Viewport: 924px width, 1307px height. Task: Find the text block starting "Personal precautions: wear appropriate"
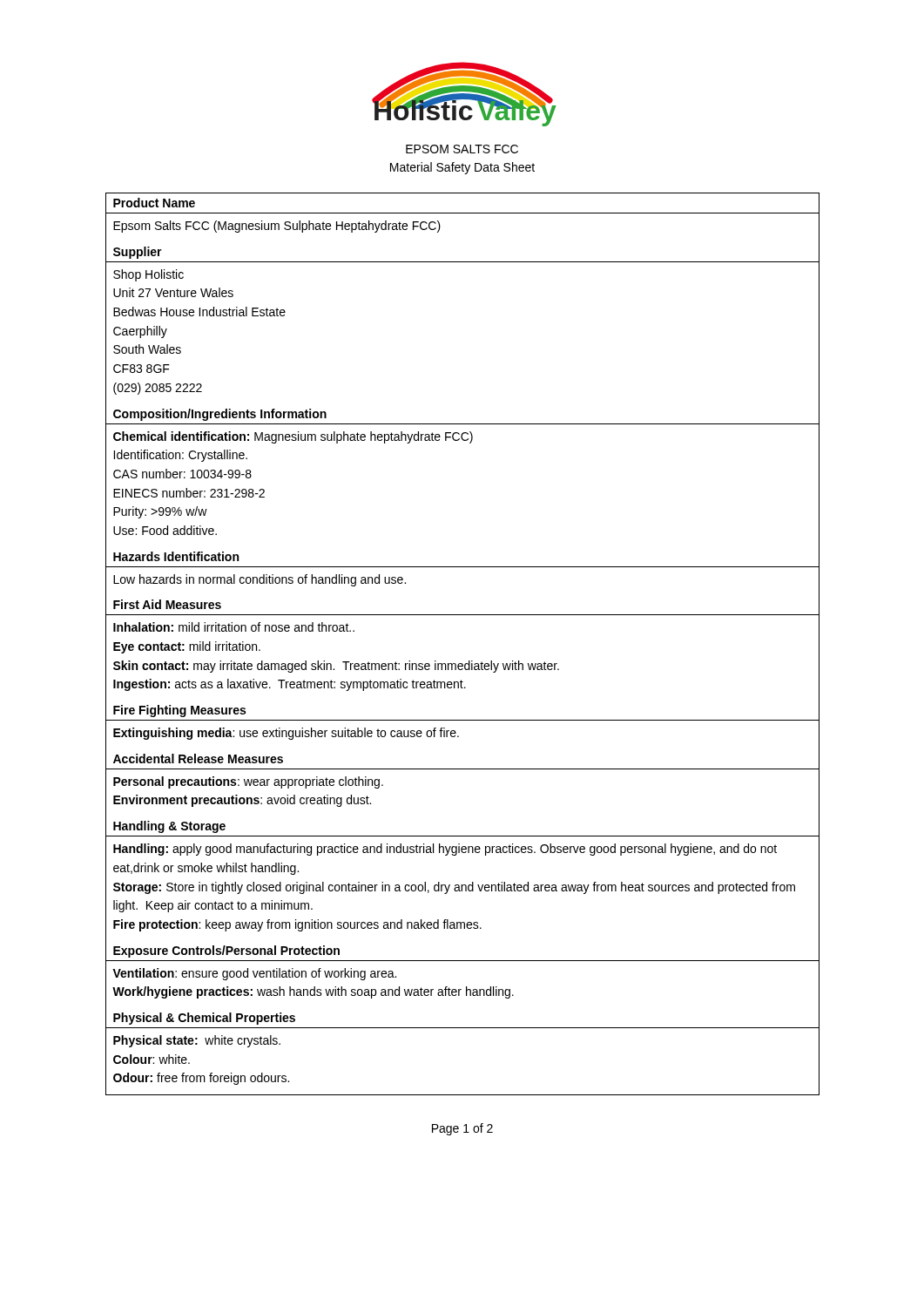(462, 793)
